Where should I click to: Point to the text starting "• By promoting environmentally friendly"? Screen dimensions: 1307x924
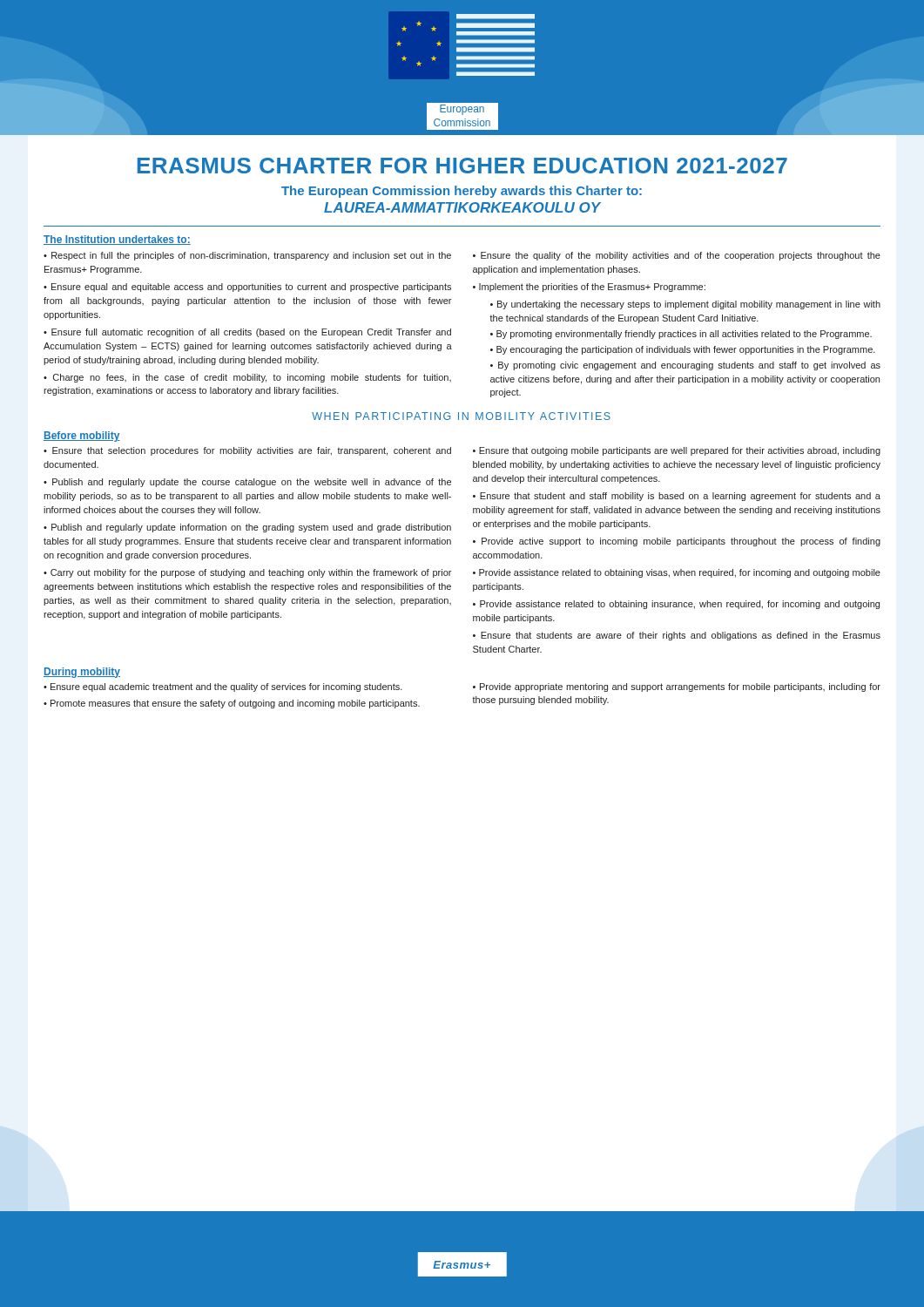681,333
